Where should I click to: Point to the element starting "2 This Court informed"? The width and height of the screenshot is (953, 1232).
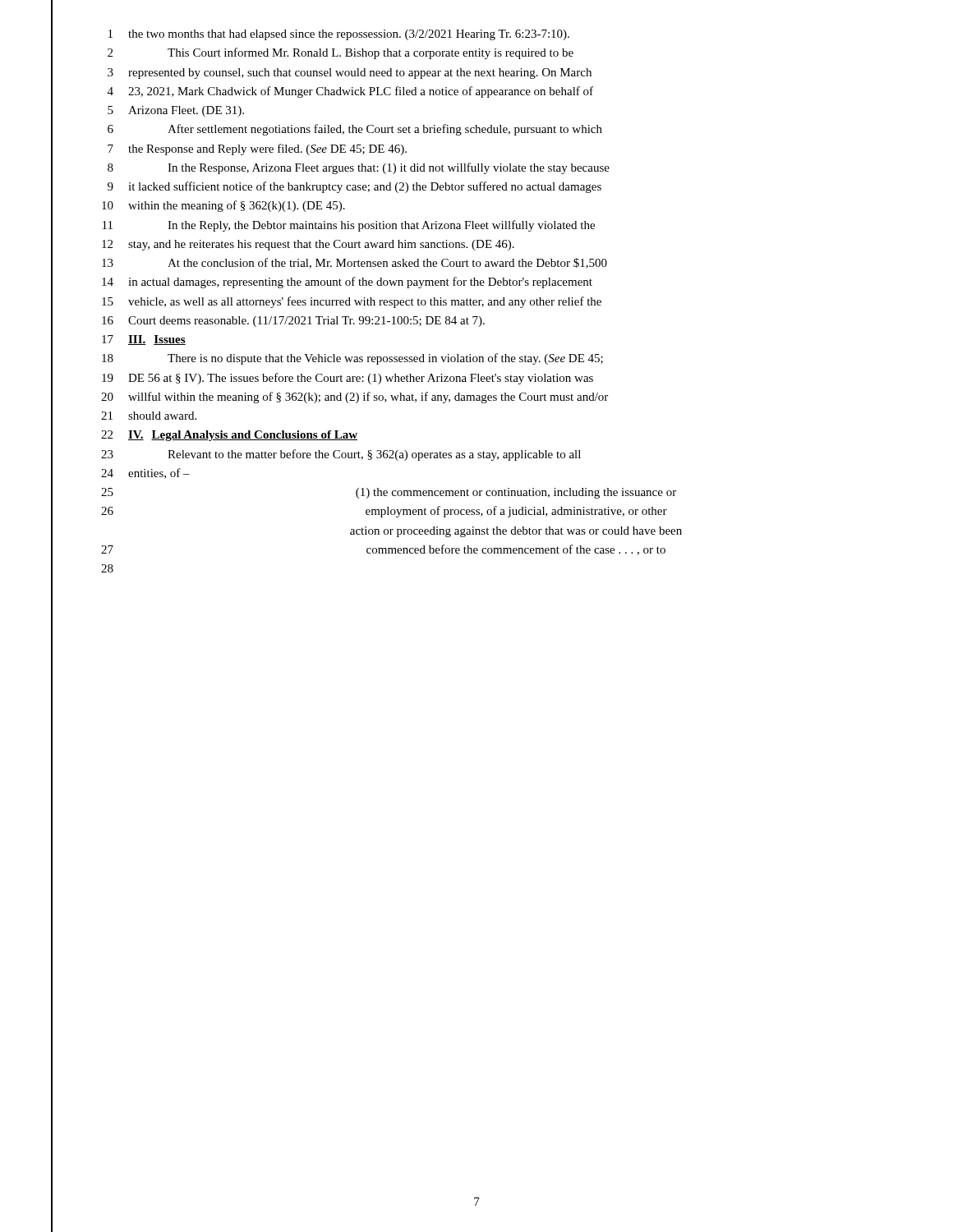coord(493,53)
